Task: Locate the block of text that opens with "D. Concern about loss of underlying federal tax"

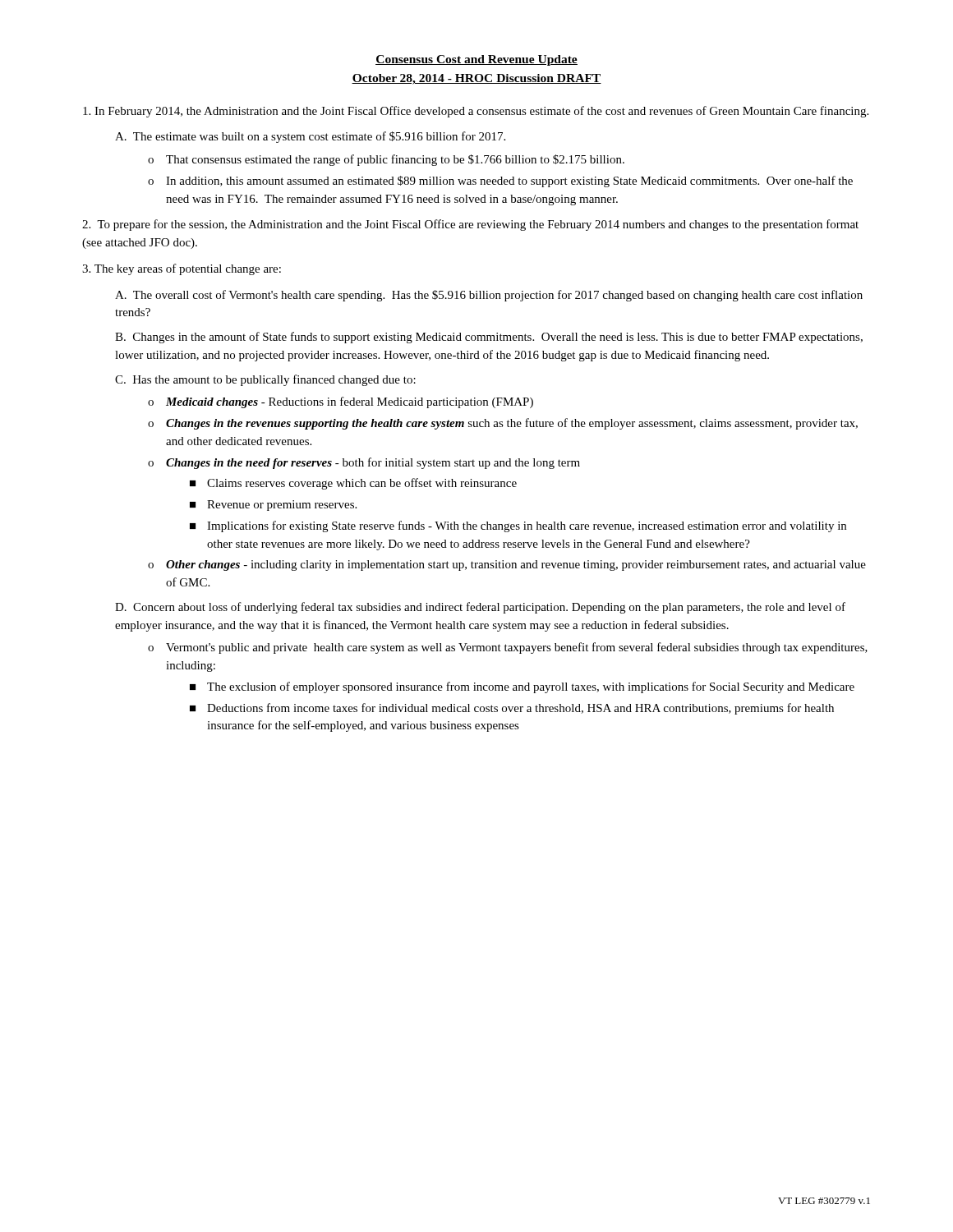Action: point(480,616)
